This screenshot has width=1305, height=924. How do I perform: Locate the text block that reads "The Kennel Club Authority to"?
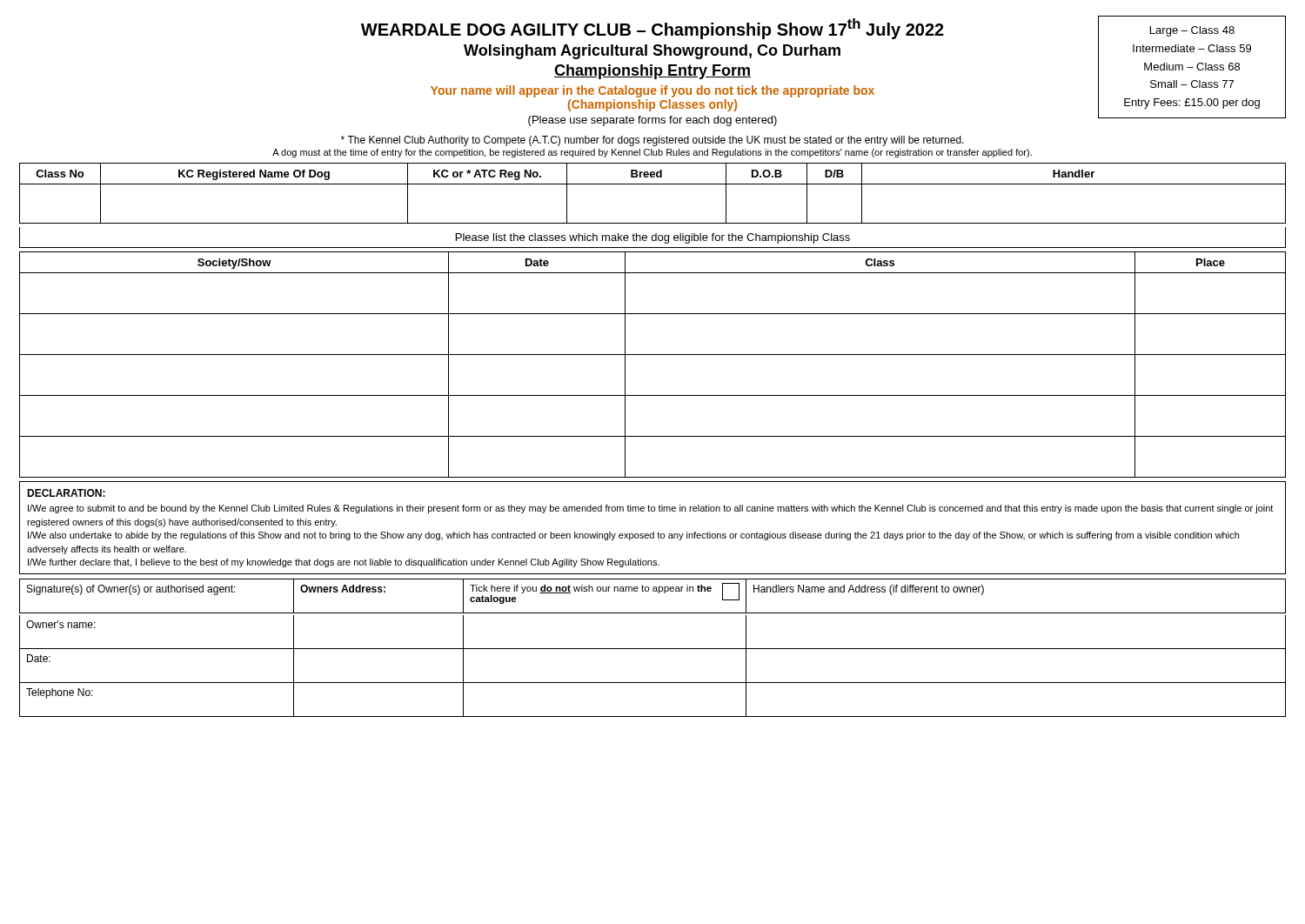click(x=652, y=140)
